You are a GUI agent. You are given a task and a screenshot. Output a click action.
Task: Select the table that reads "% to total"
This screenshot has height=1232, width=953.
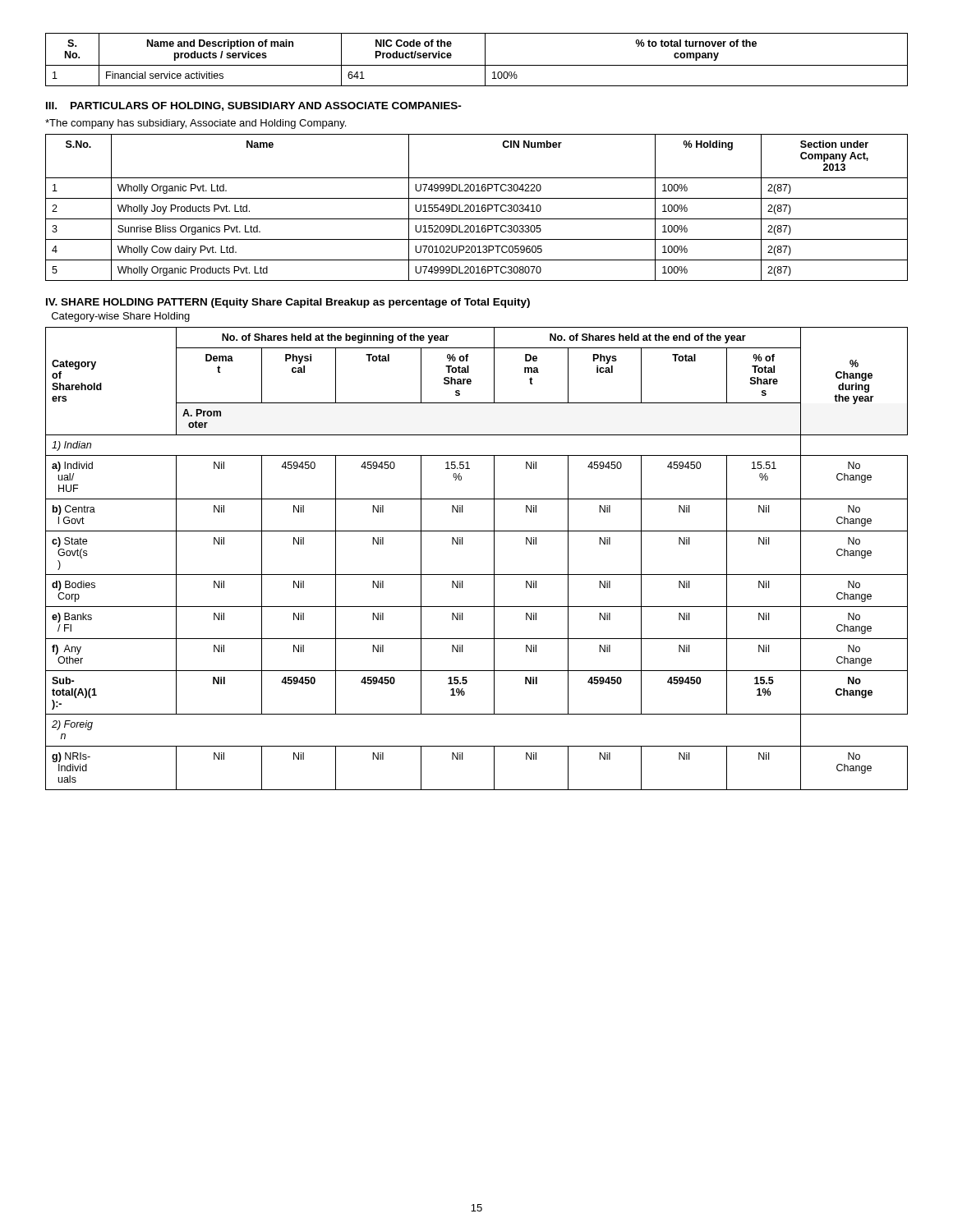coord(476,60)
